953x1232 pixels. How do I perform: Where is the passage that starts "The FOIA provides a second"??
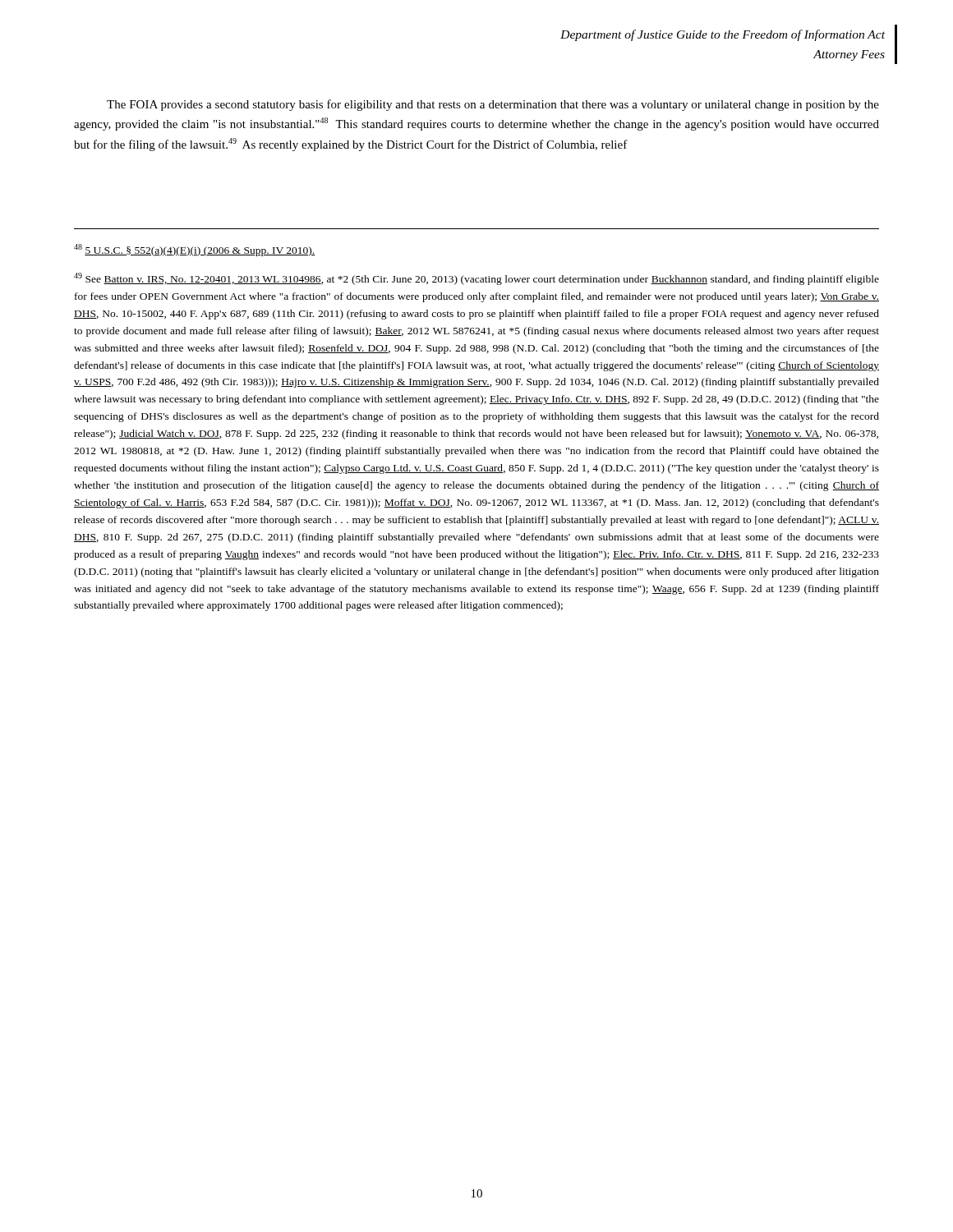click(x=476, y=124)
